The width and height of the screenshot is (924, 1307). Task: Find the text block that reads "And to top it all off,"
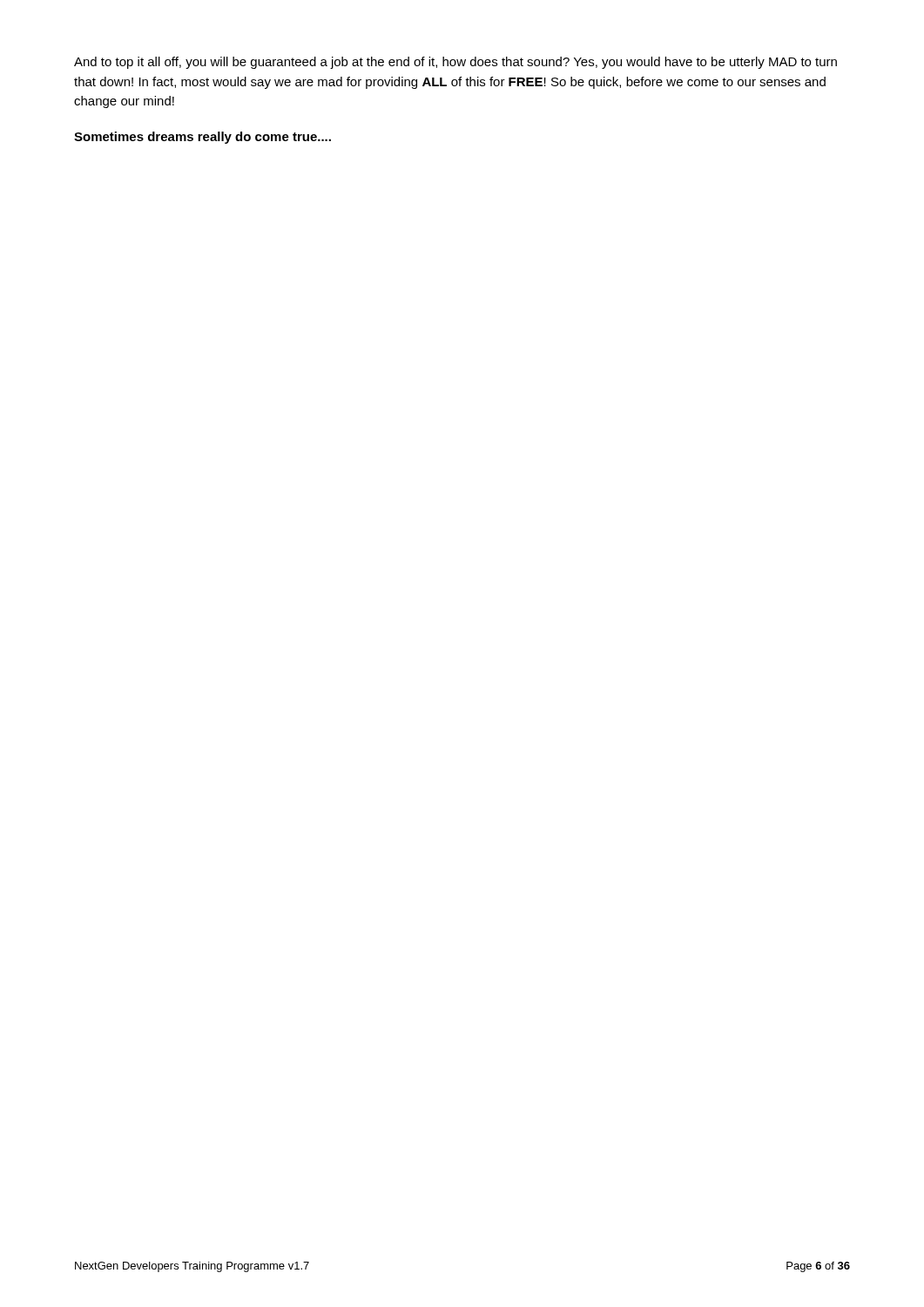(456, 81)
